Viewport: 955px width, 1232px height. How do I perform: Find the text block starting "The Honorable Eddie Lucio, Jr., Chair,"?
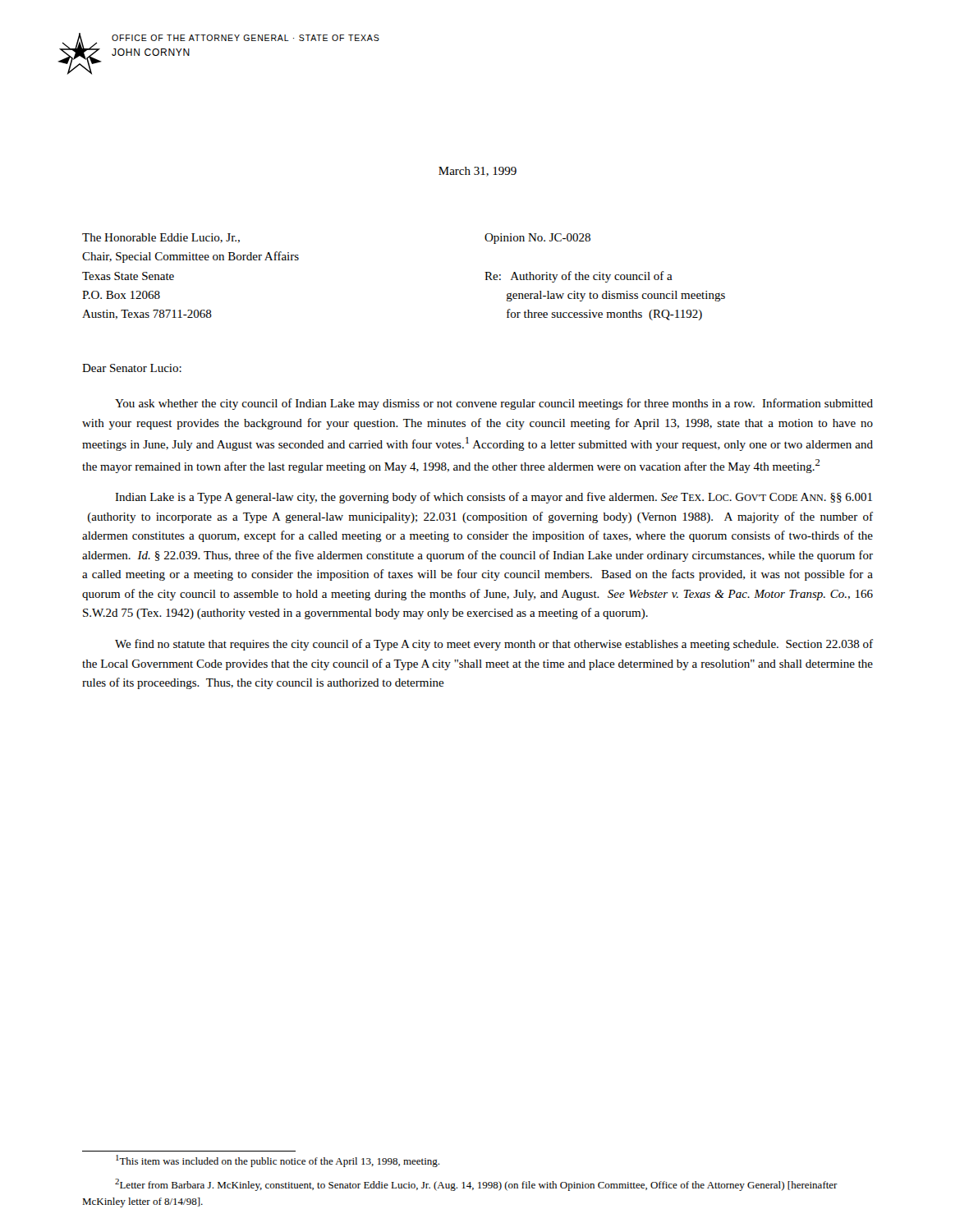coord(161,238)
